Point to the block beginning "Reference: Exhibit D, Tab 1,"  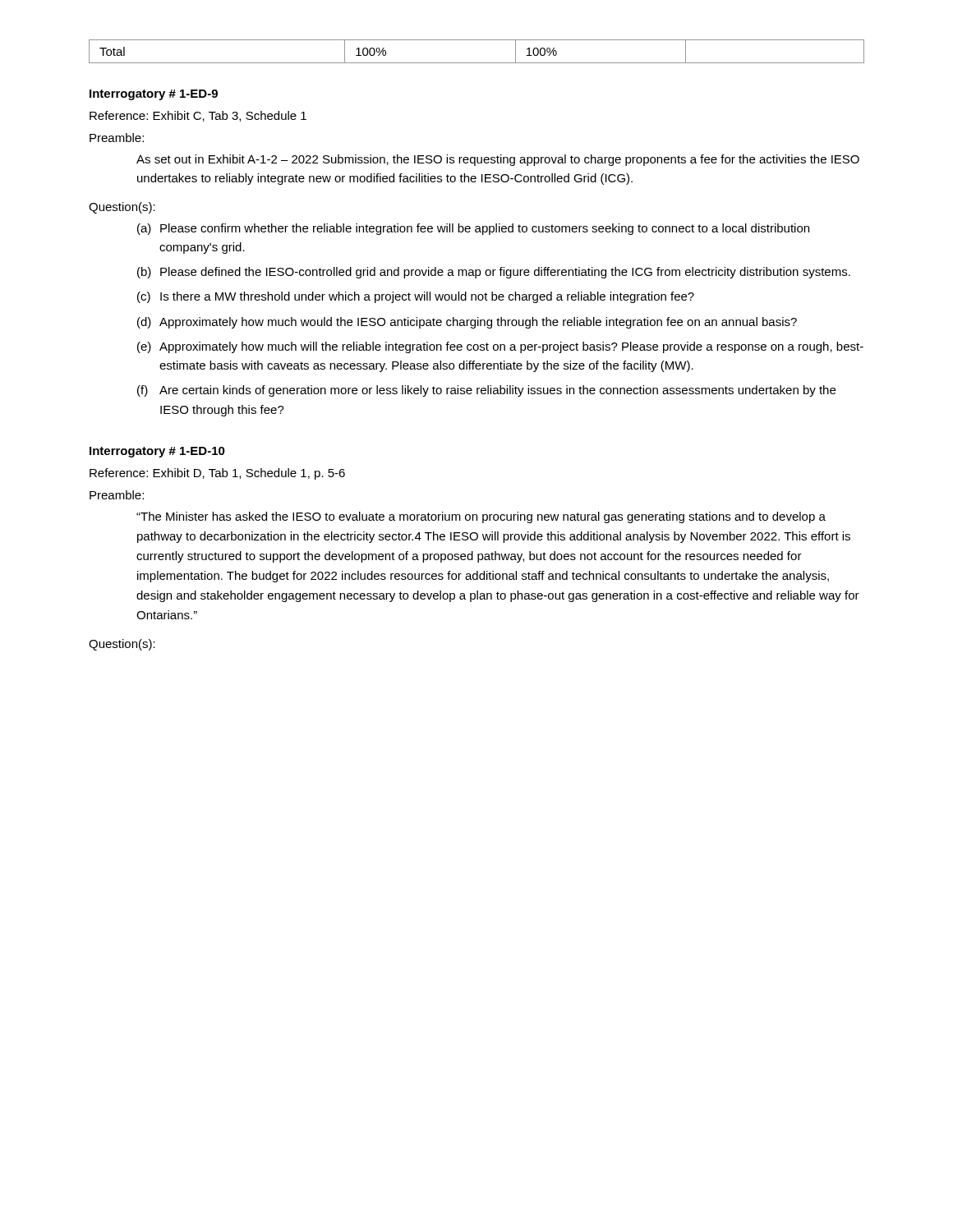tap(217, 472)
